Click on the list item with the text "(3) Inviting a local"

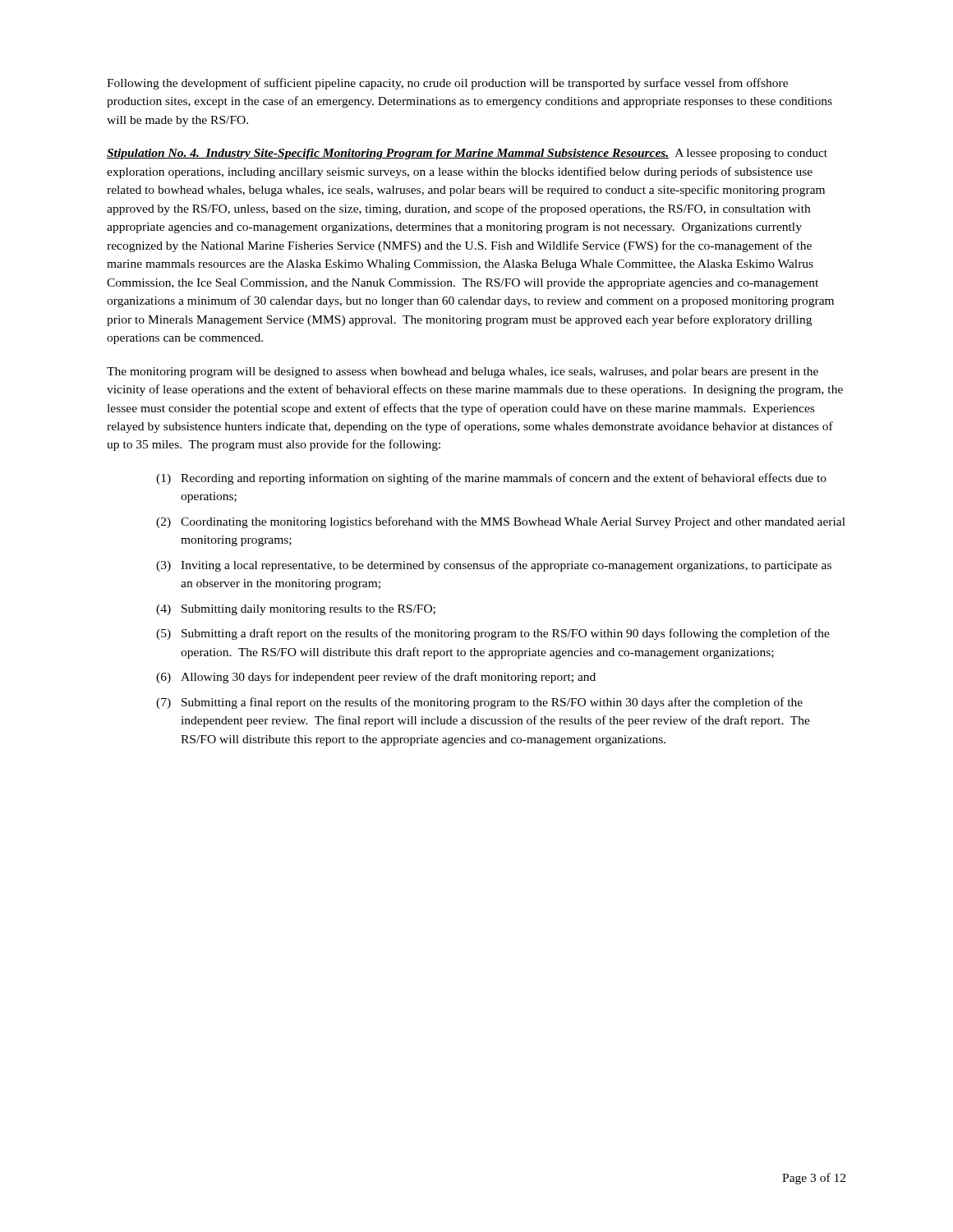pyautogui.click(x=501, y=574)
